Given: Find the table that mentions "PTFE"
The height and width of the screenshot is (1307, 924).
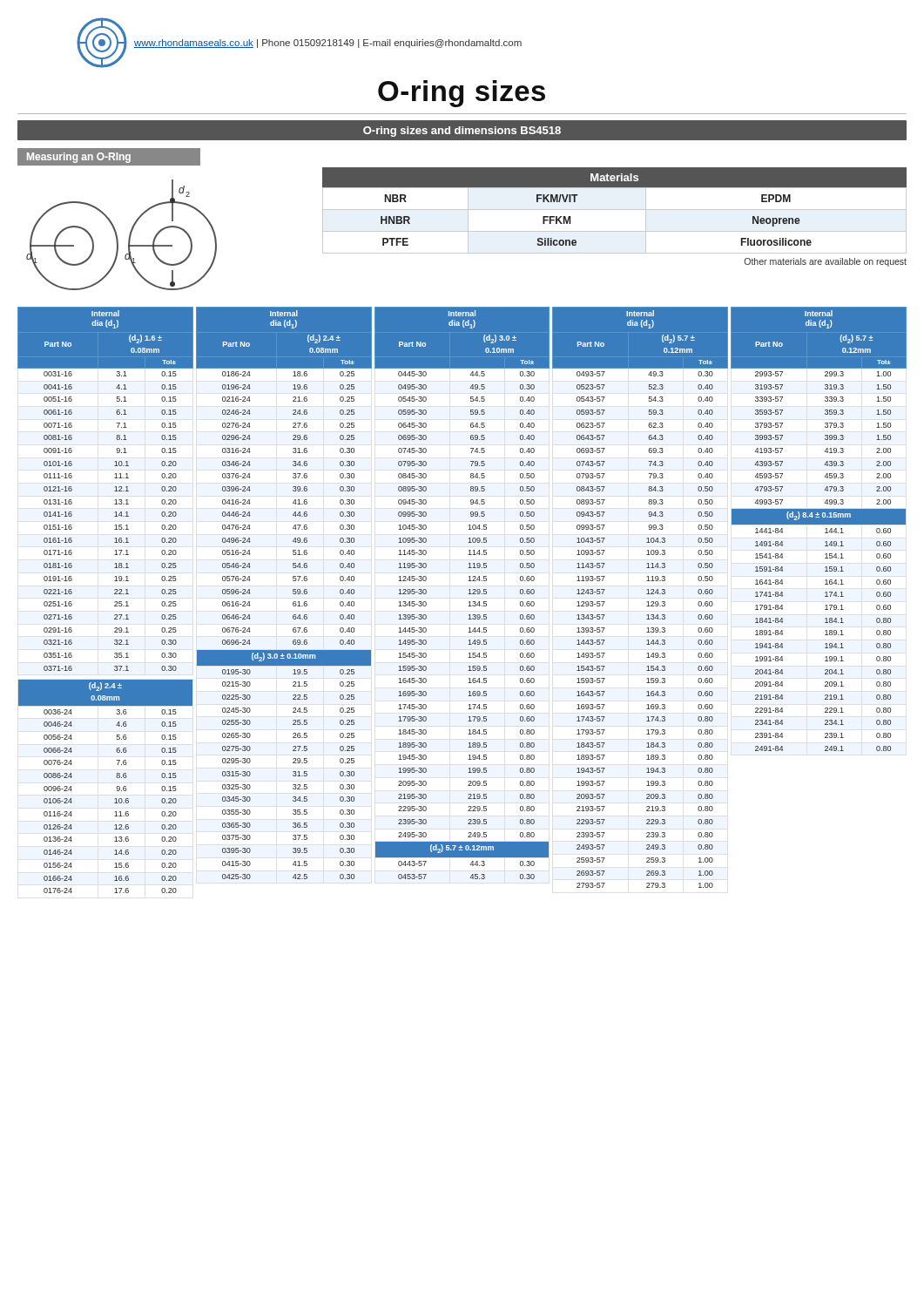Looking at the screenshot, I should click(x=614, y=217).
